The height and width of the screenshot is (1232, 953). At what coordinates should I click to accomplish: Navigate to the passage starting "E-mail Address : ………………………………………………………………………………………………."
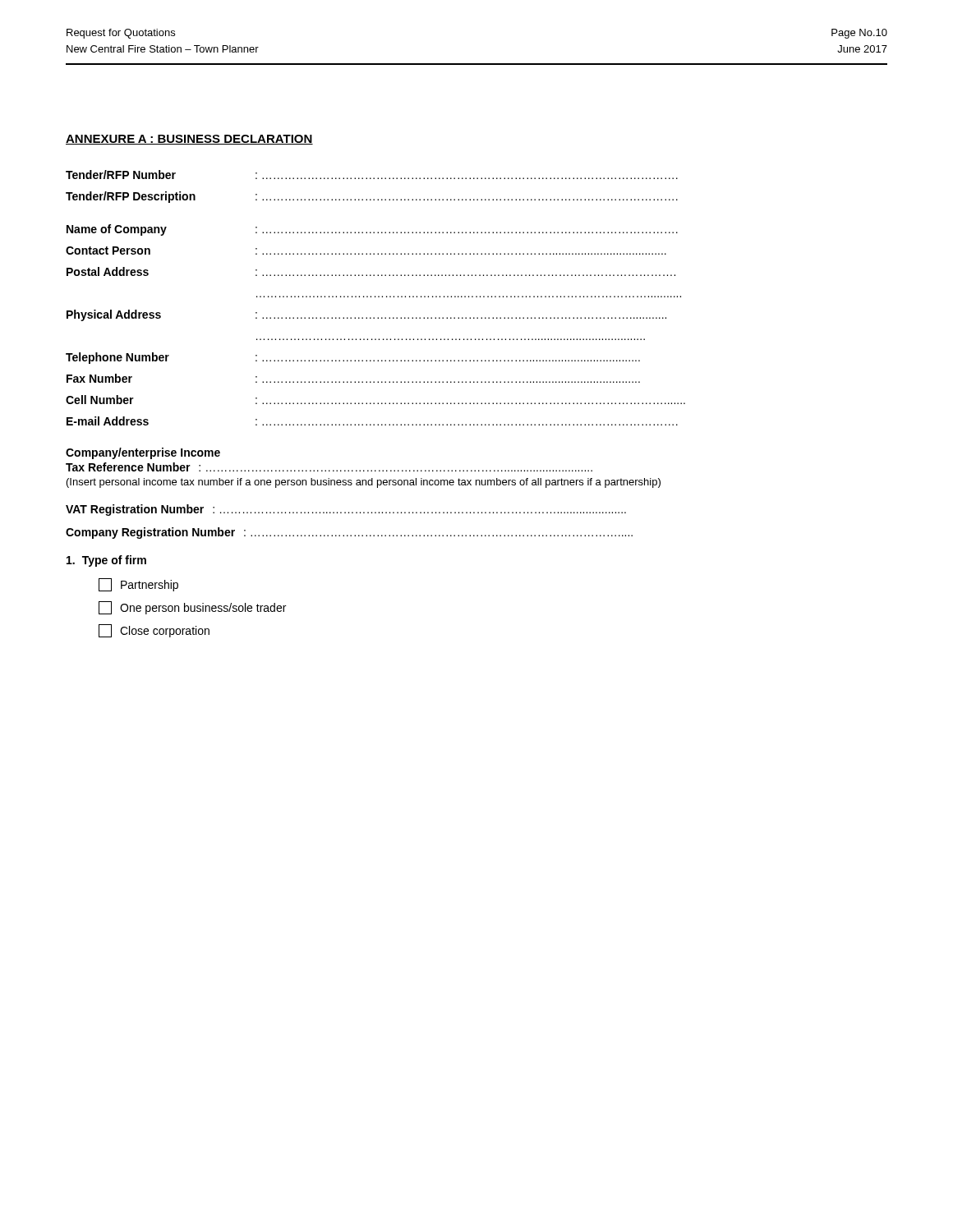coord(476,421)
